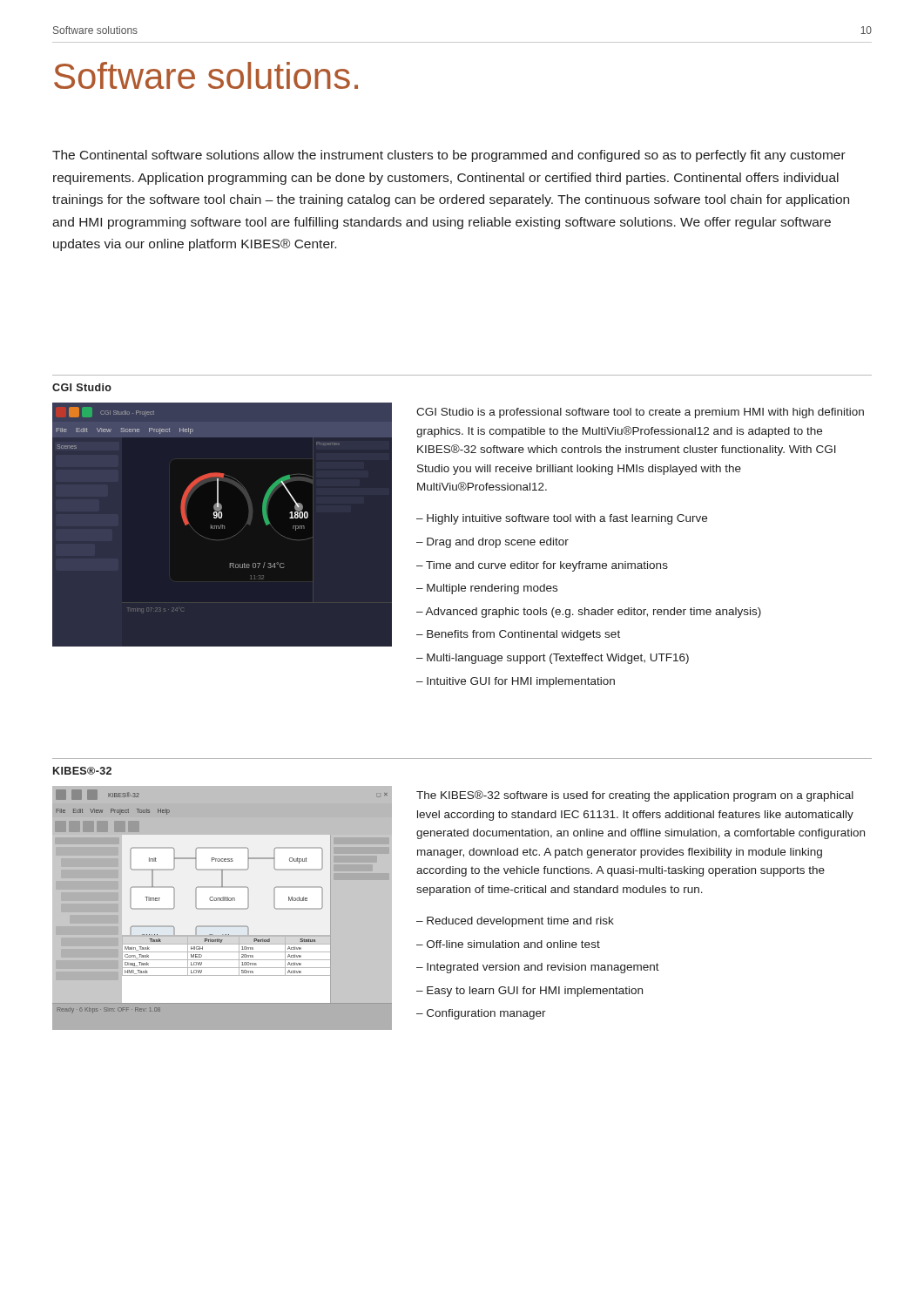Navigate to the text starting "Off-line simulation and online test"
The image size is (924, 1307).
coord(513,944)
